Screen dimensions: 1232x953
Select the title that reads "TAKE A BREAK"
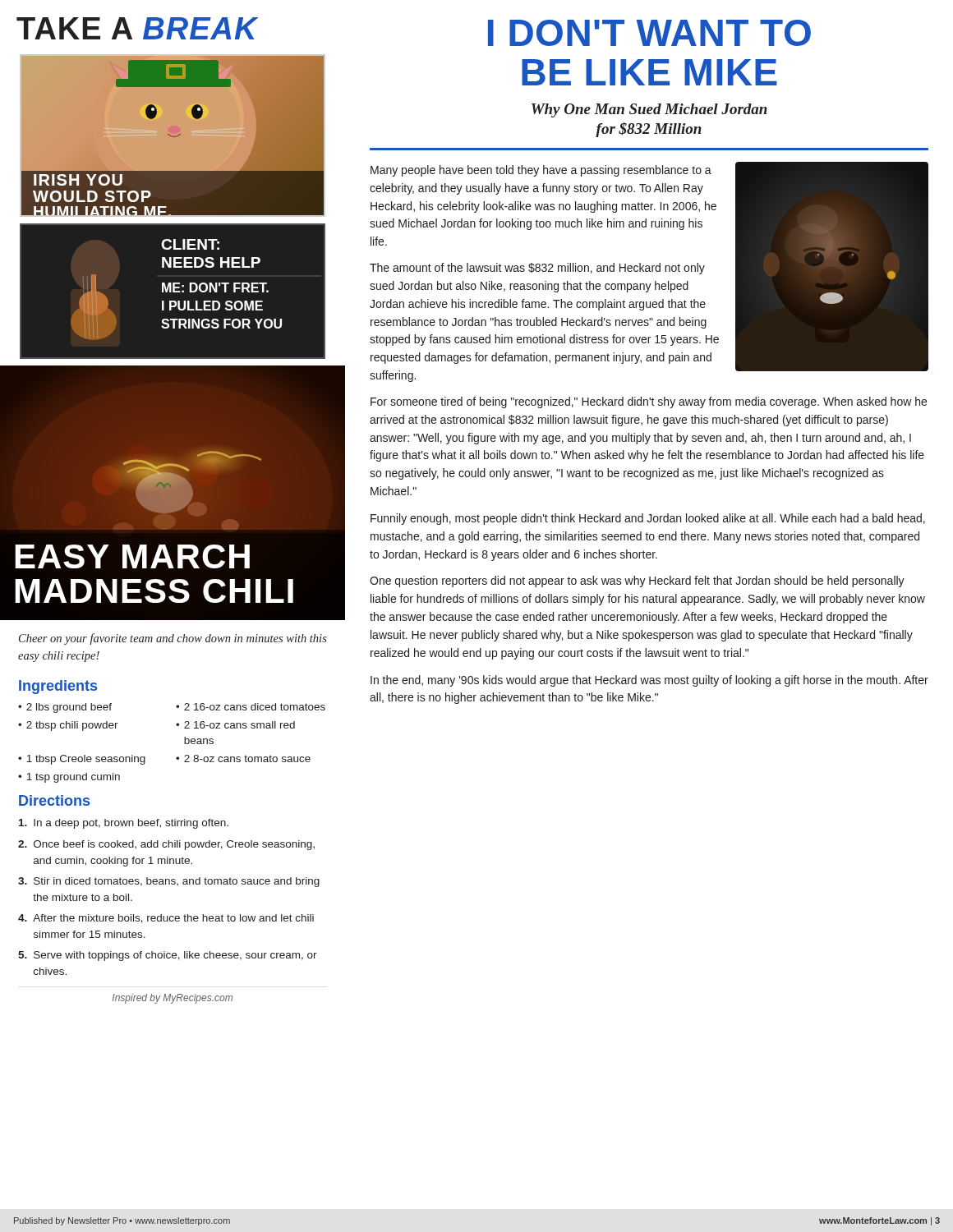(137, 29)
